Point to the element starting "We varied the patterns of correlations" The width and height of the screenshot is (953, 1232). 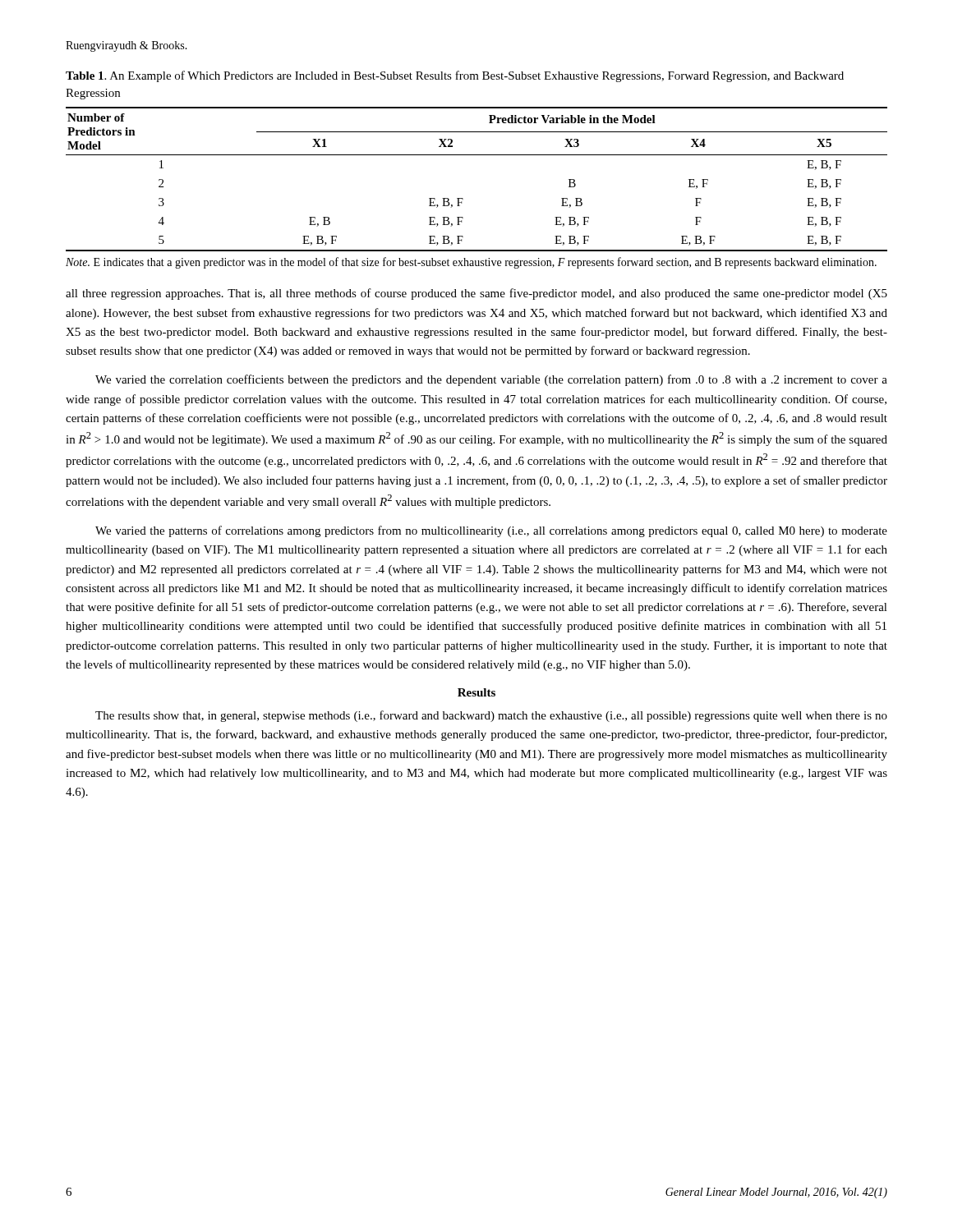pos(476,597)
